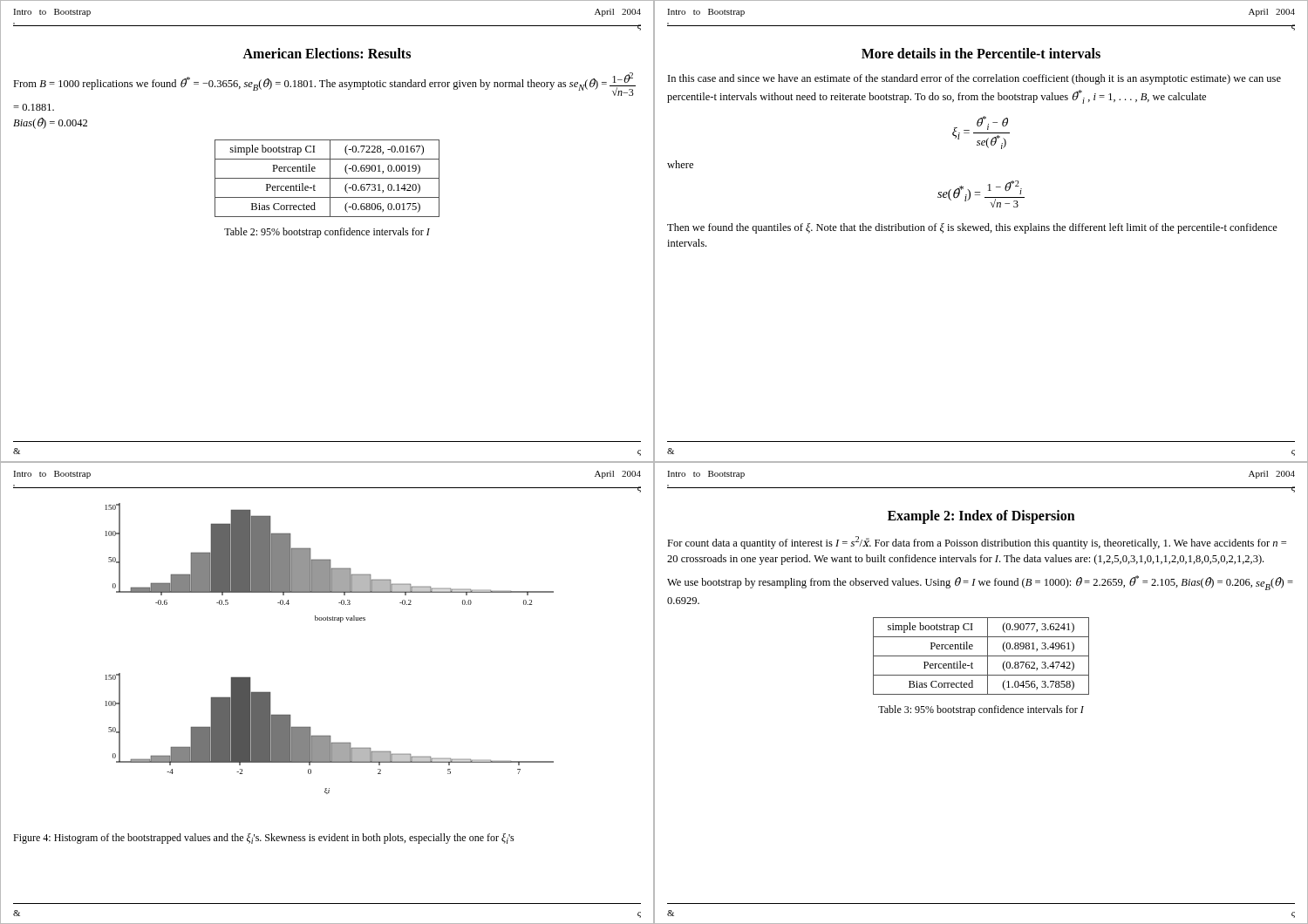Click on the text starting "More details in the Percentile-t intervals"
The image size is (1308, 924).
click(x=981, y=54)
